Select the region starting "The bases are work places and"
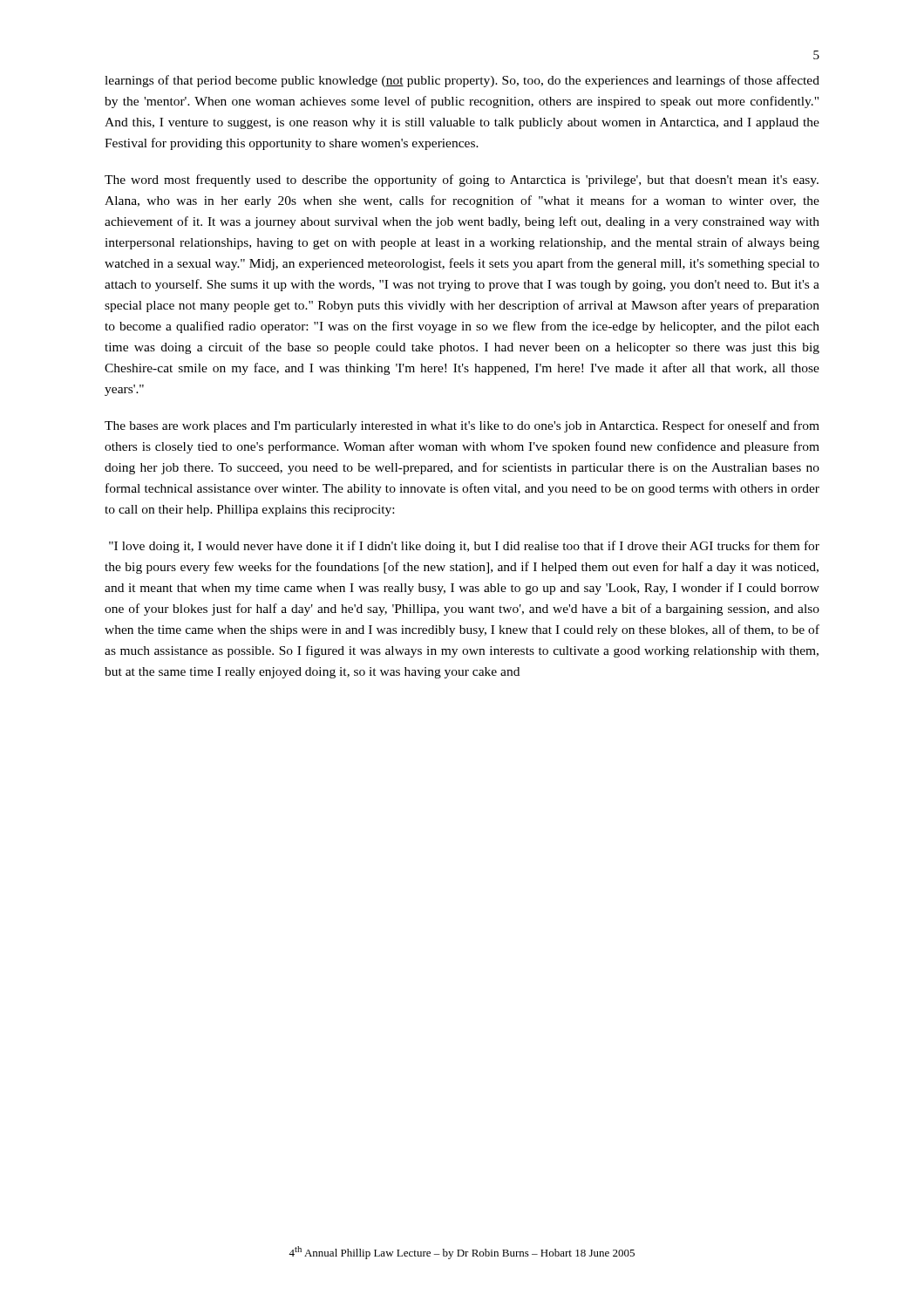The image size is (924, 1308). pyautogui.click(x=462, y=467)
